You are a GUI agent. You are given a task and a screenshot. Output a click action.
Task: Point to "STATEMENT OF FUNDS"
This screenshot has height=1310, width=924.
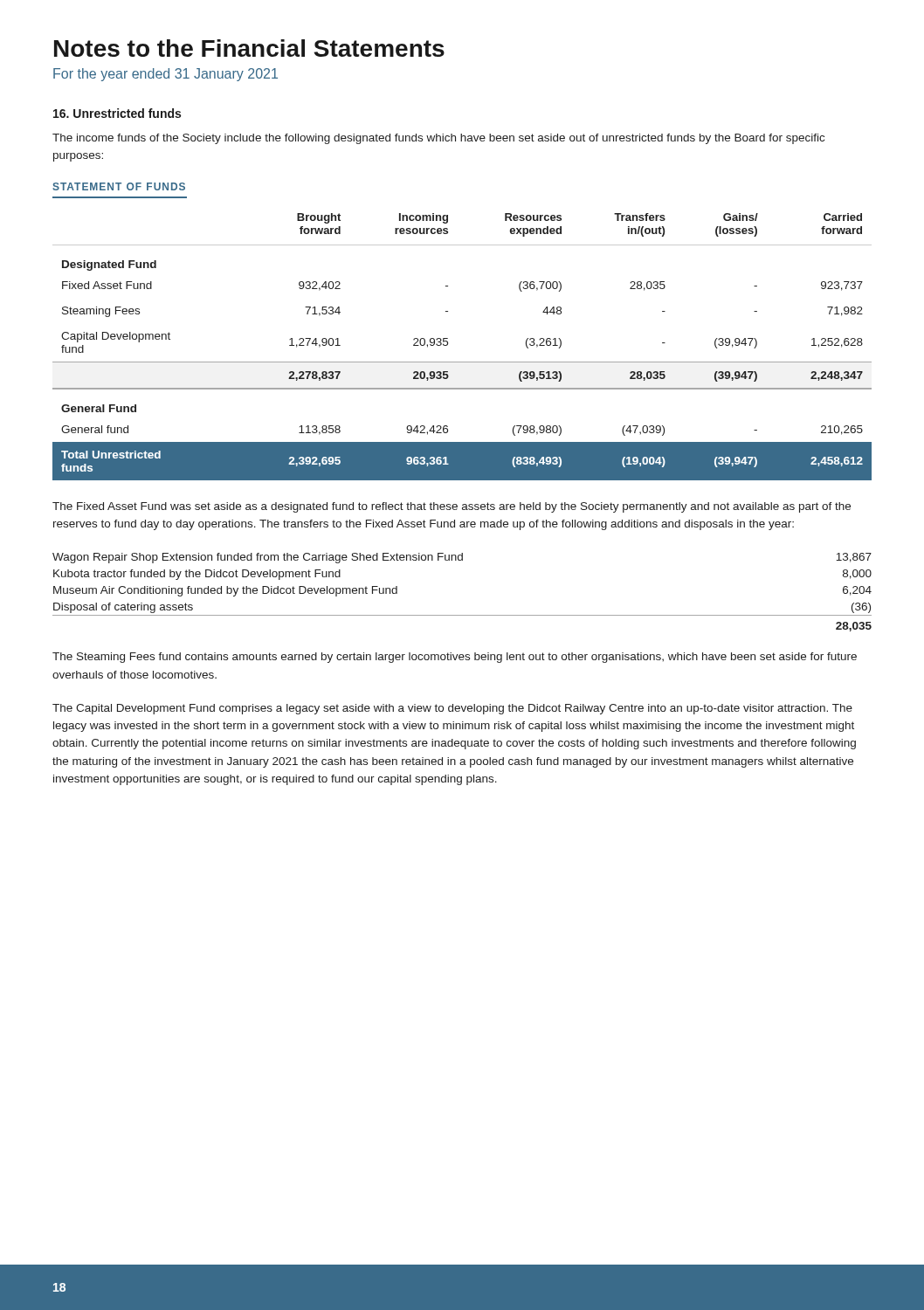click(119, 189)
